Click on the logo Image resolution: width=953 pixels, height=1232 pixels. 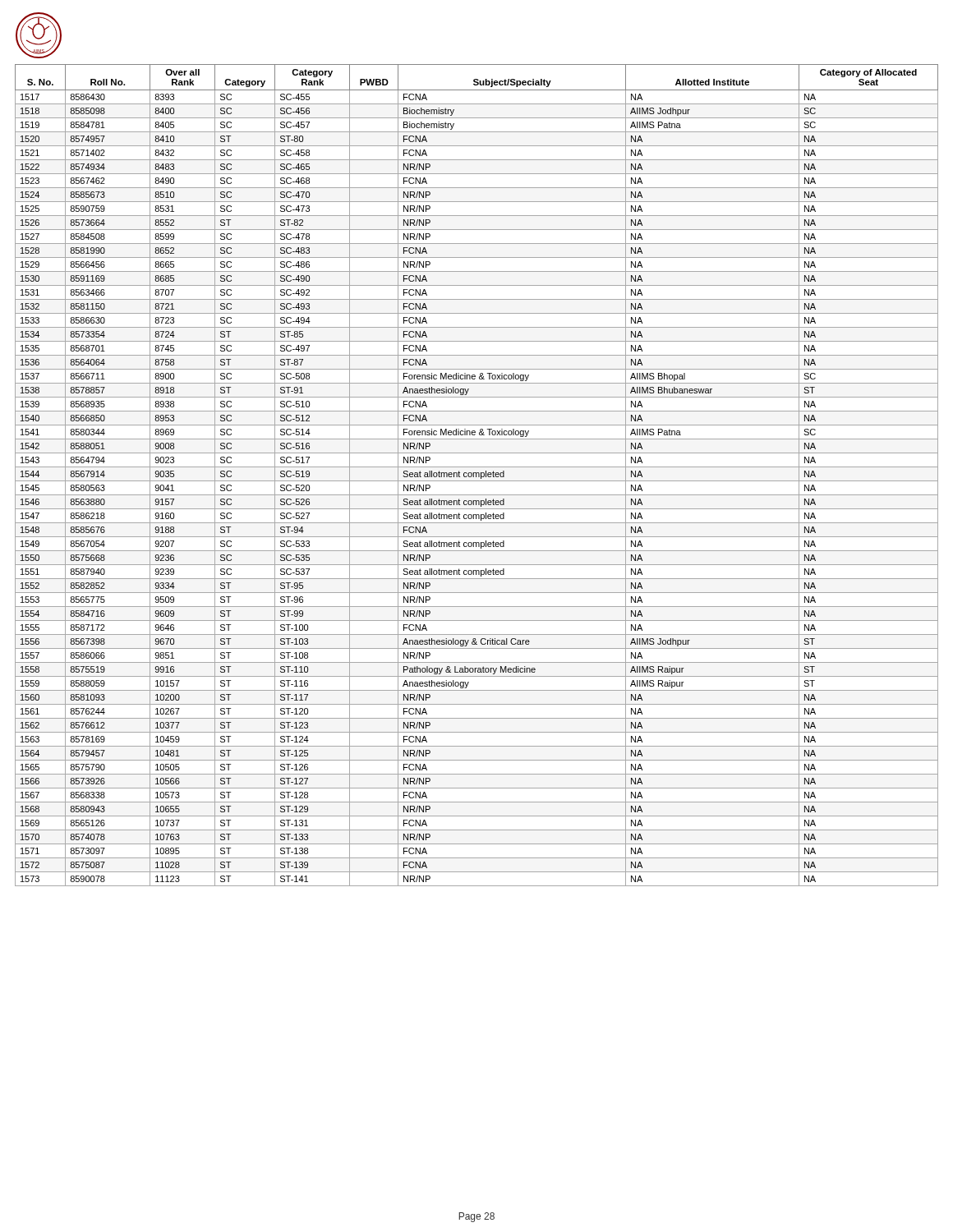coord(39,35)
